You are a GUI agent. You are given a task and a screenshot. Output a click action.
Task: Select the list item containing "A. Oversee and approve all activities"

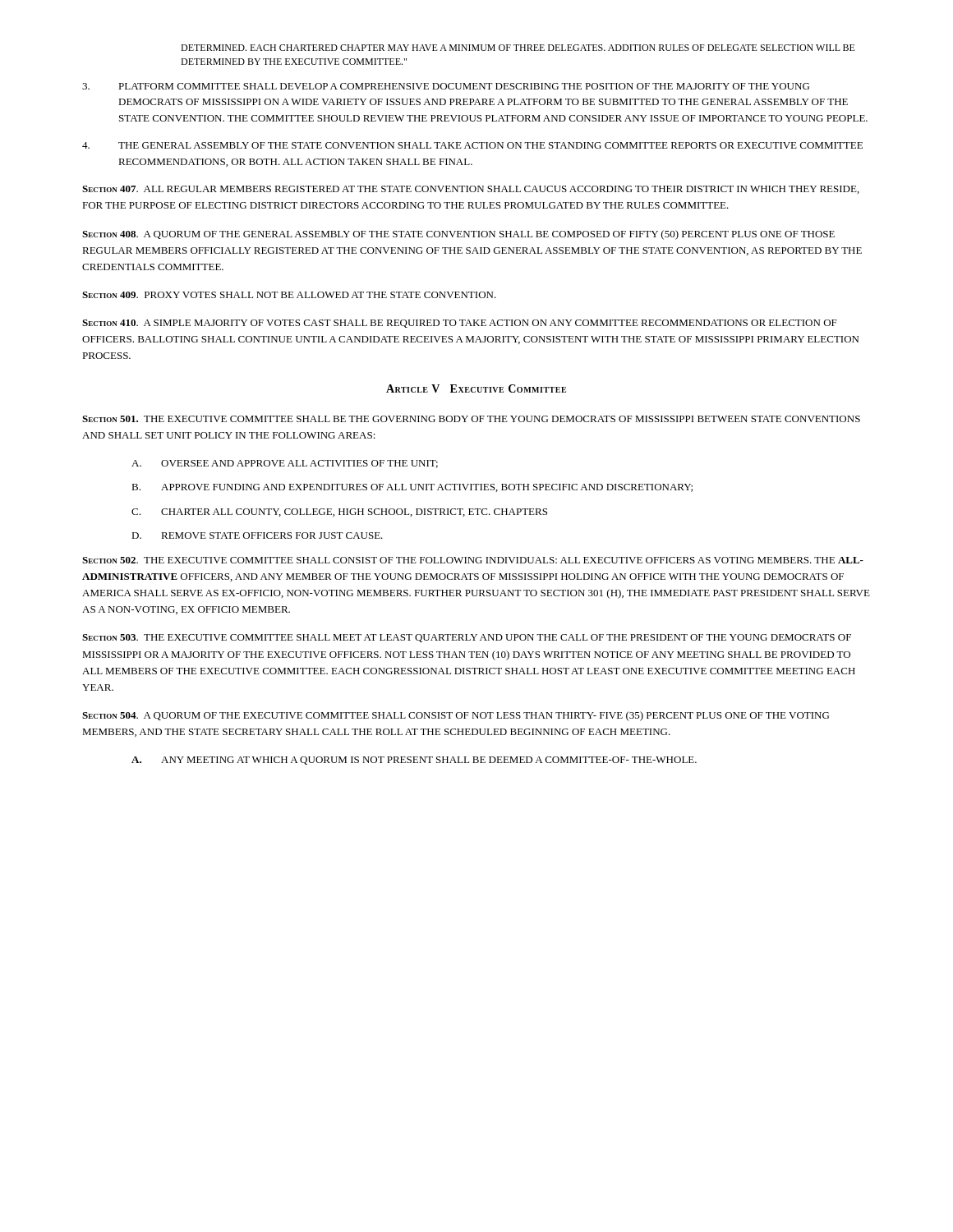pyautogui.click(x=285, y=464)
